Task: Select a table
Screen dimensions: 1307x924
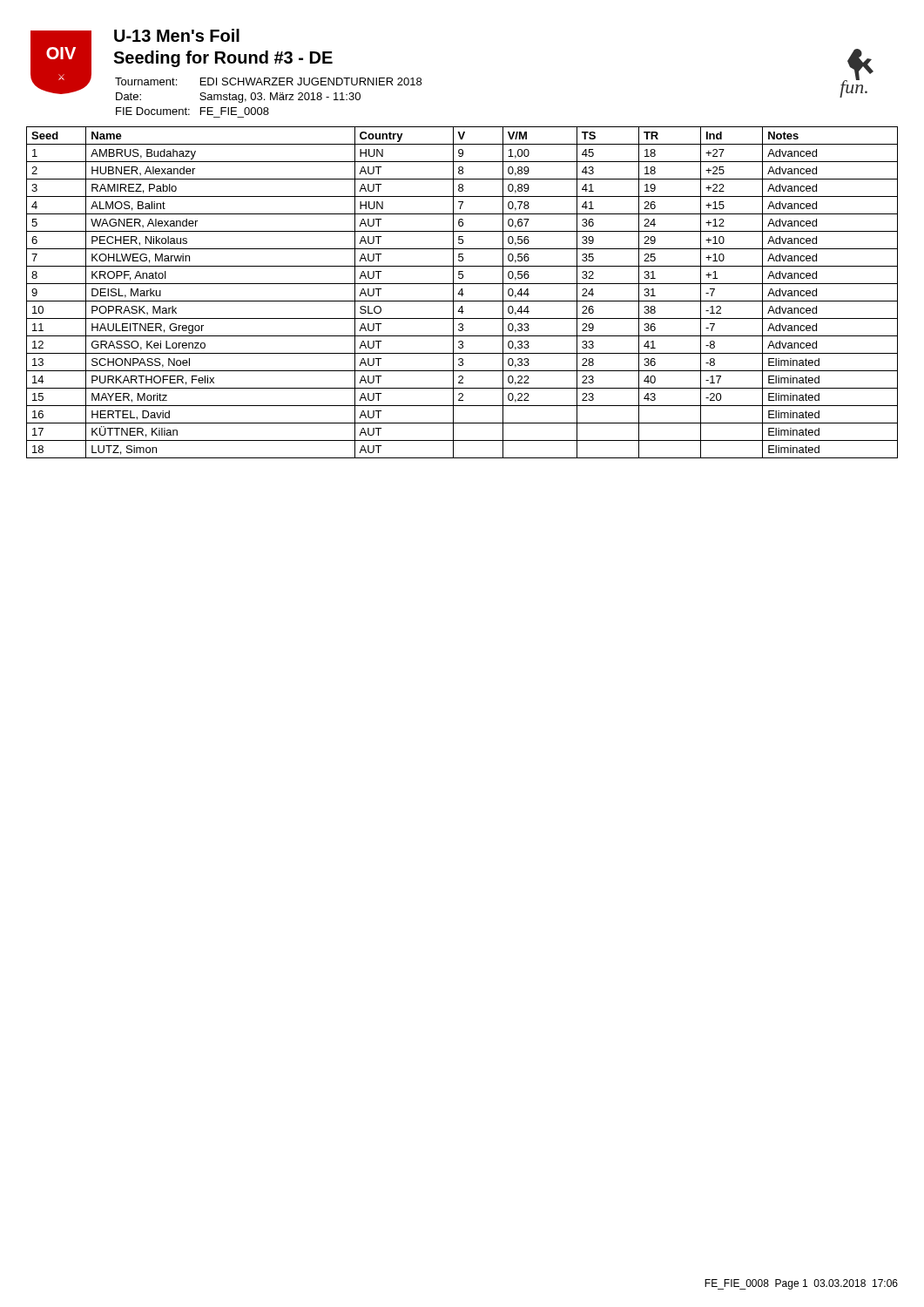Action: click(462, 292)
